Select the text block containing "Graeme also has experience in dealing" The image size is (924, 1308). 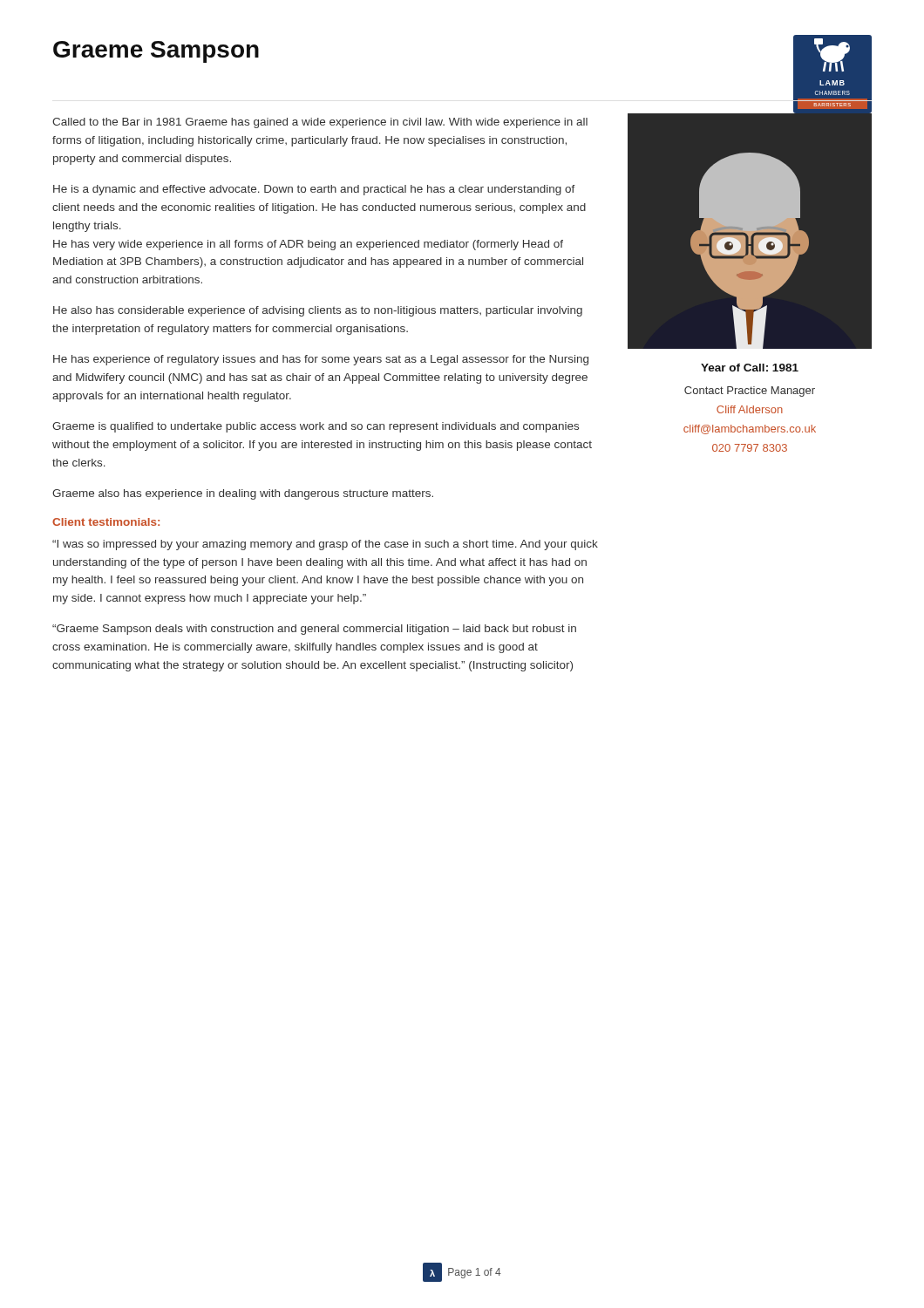[243, 493]
